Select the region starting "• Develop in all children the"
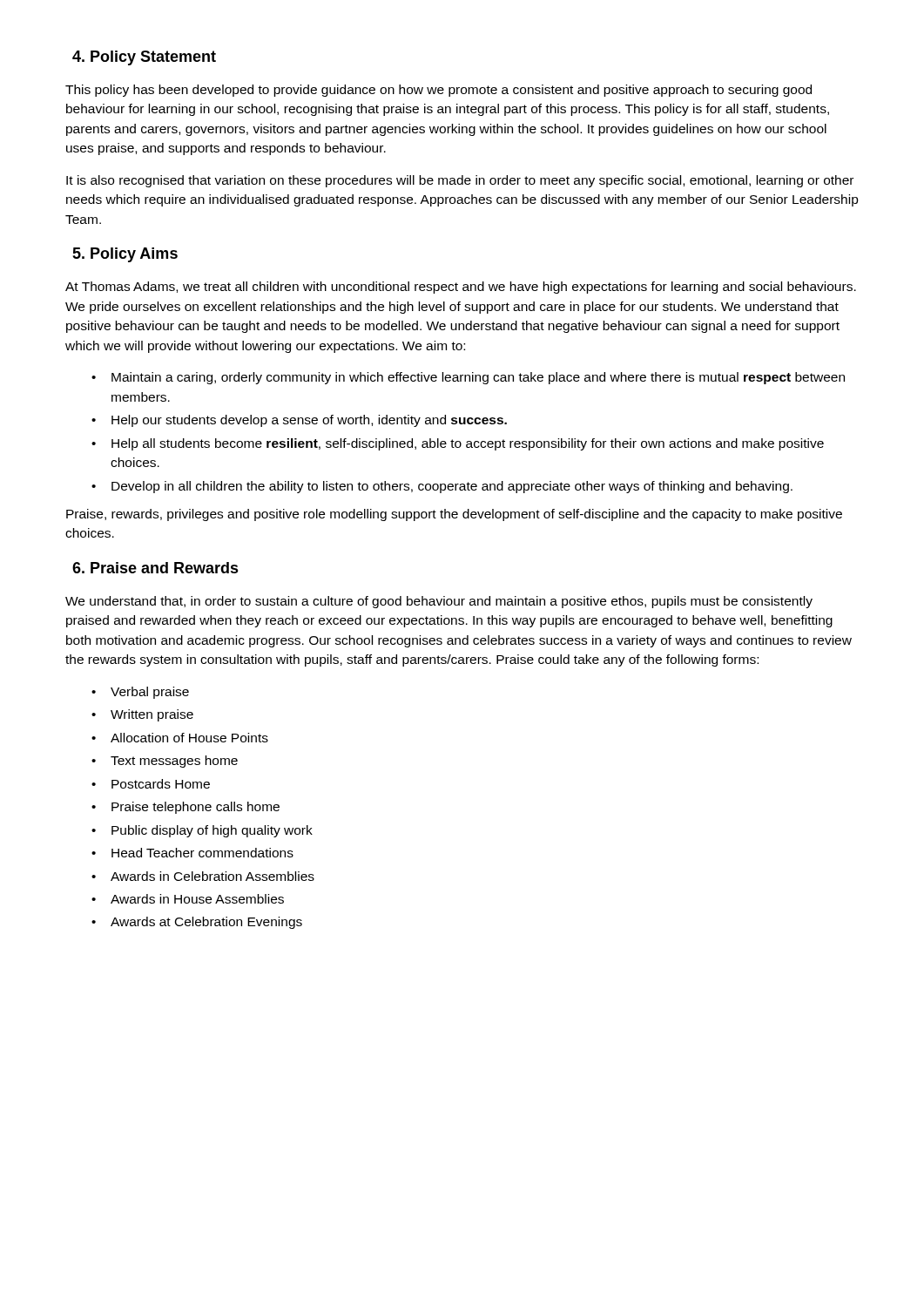Screen dimensions: 1307x924 pyautogui.click(x=475, y=486)
